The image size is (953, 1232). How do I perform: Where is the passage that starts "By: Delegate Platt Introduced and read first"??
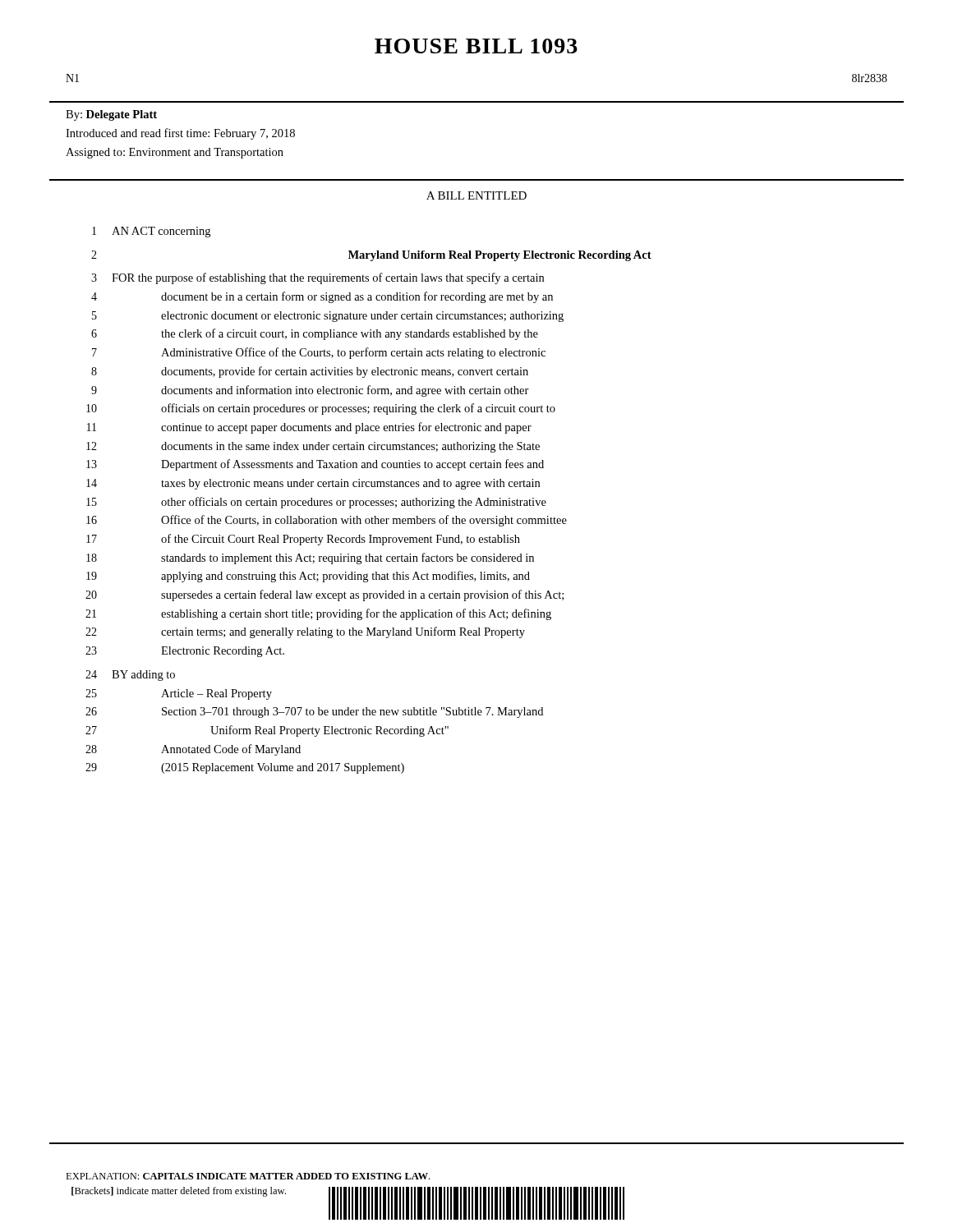tap(181, 133)
